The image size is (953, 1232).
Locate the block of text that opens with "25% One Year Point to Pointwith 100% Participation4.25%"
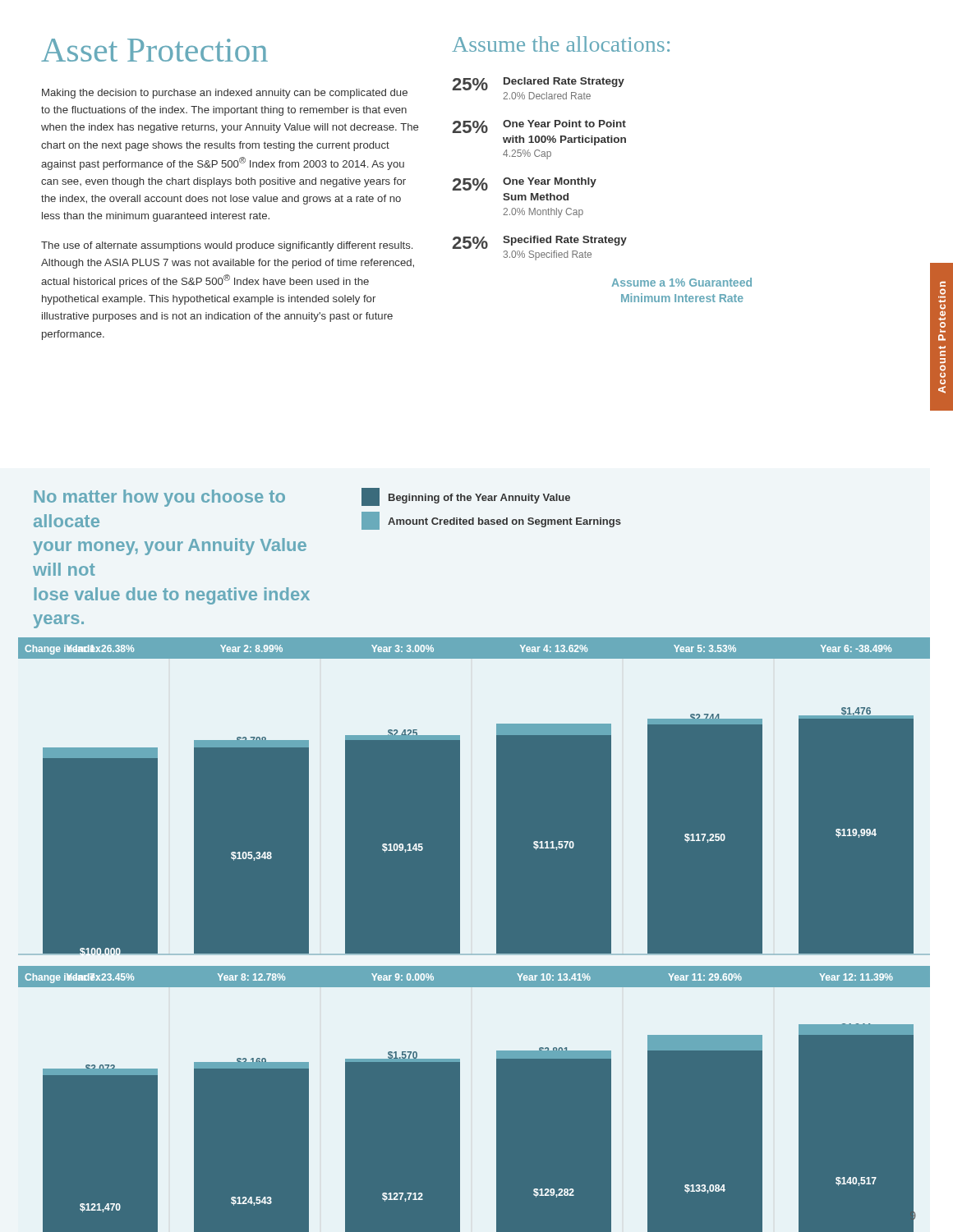pyautogui.click(x=539, y=126)
